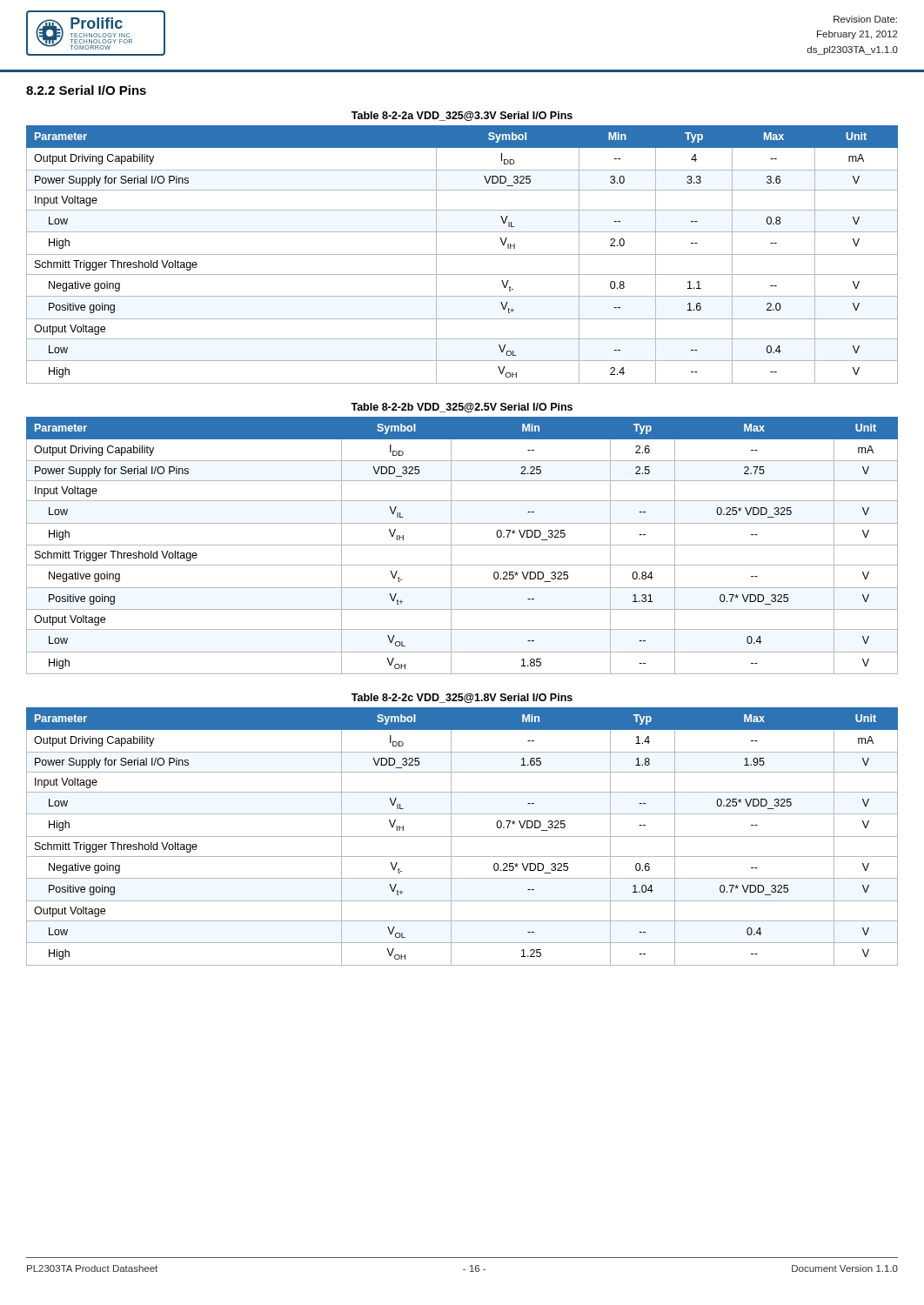This screenshot has height=1305, width=924.
Task: Find the section header containing "8.2.2 Serial I/O"
Action: (86, 90)
